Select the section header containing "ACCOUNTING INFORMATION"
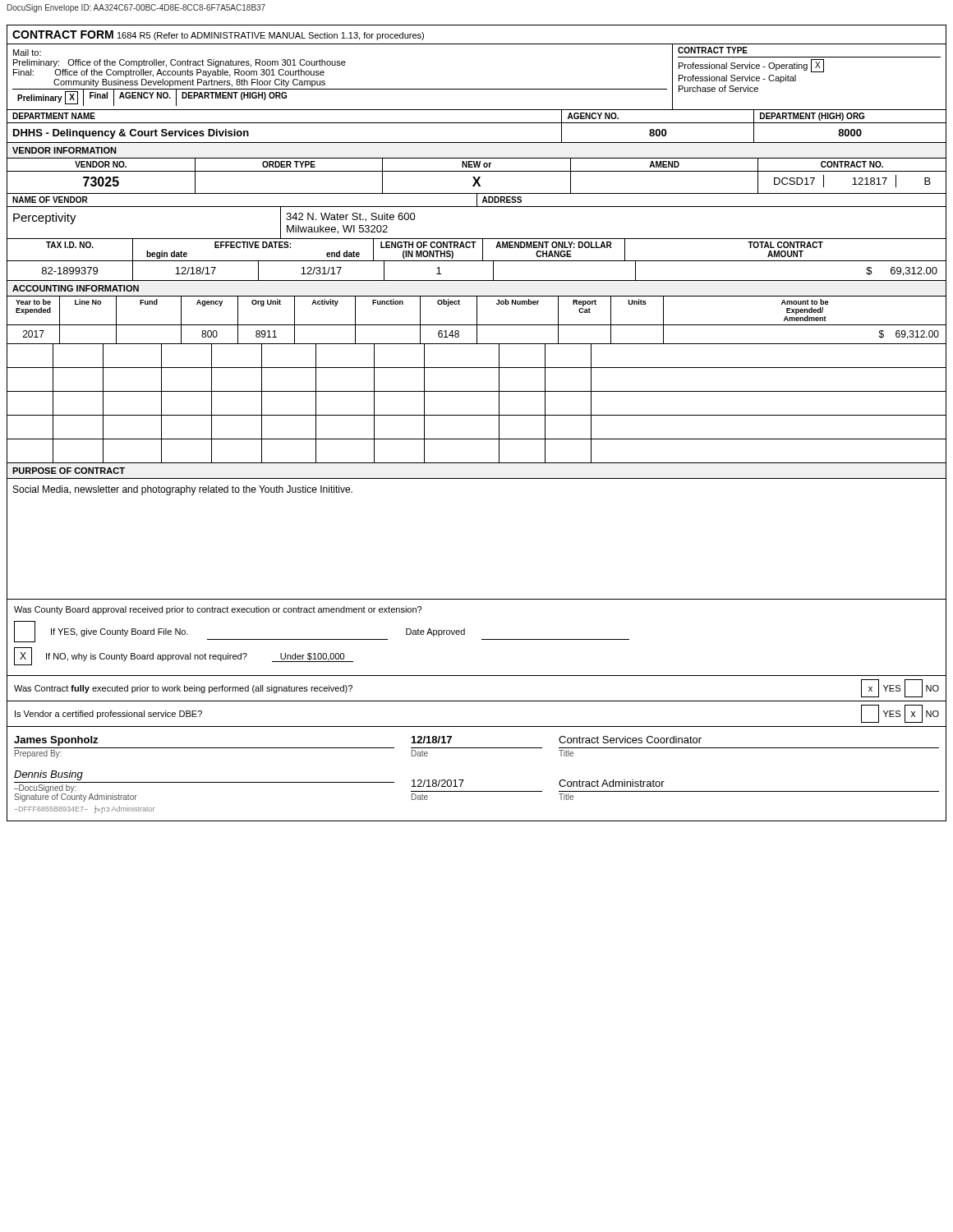The image size is (953, 1232). [76, 288]
